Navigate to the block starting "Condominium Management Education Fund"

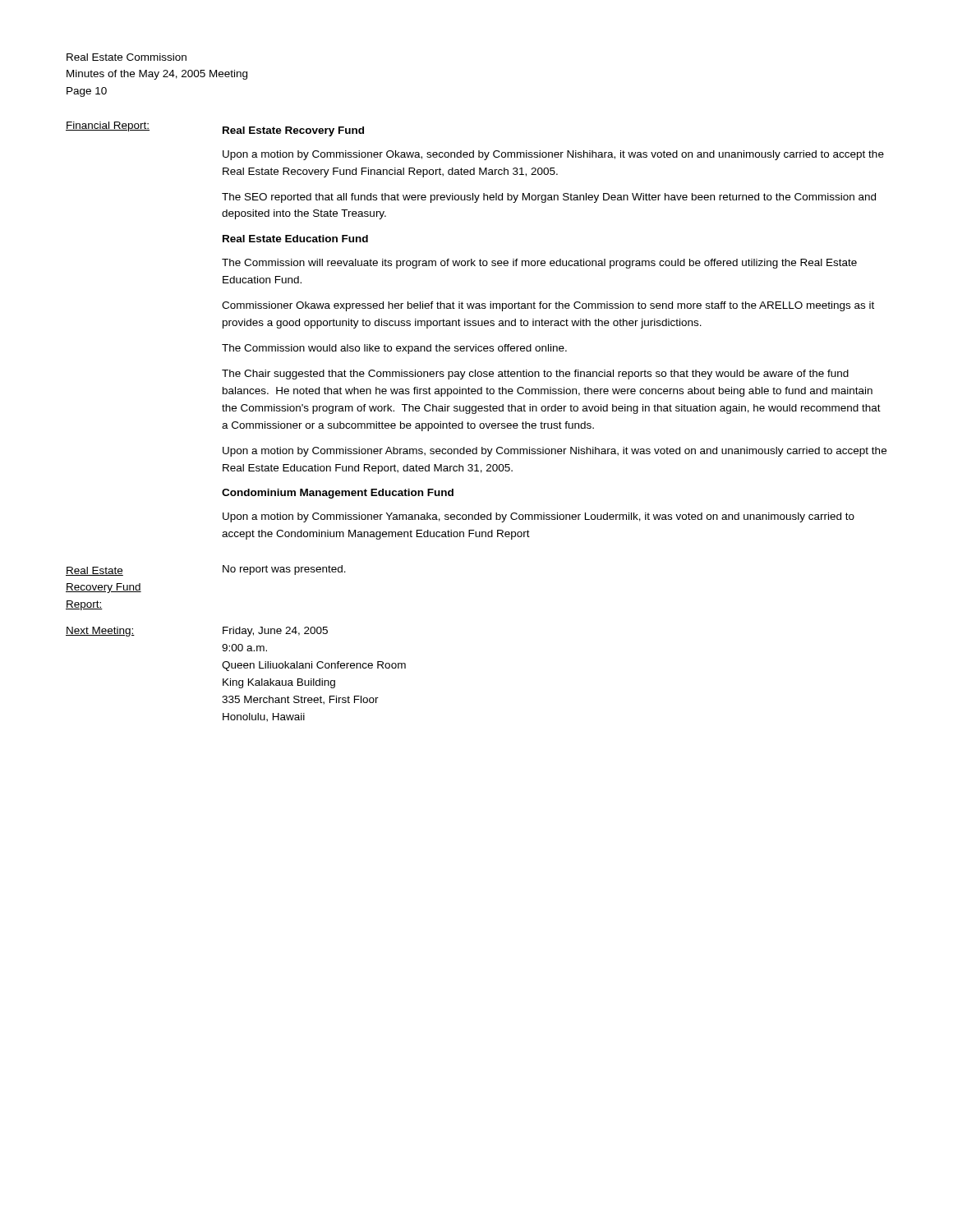(338, 493)
